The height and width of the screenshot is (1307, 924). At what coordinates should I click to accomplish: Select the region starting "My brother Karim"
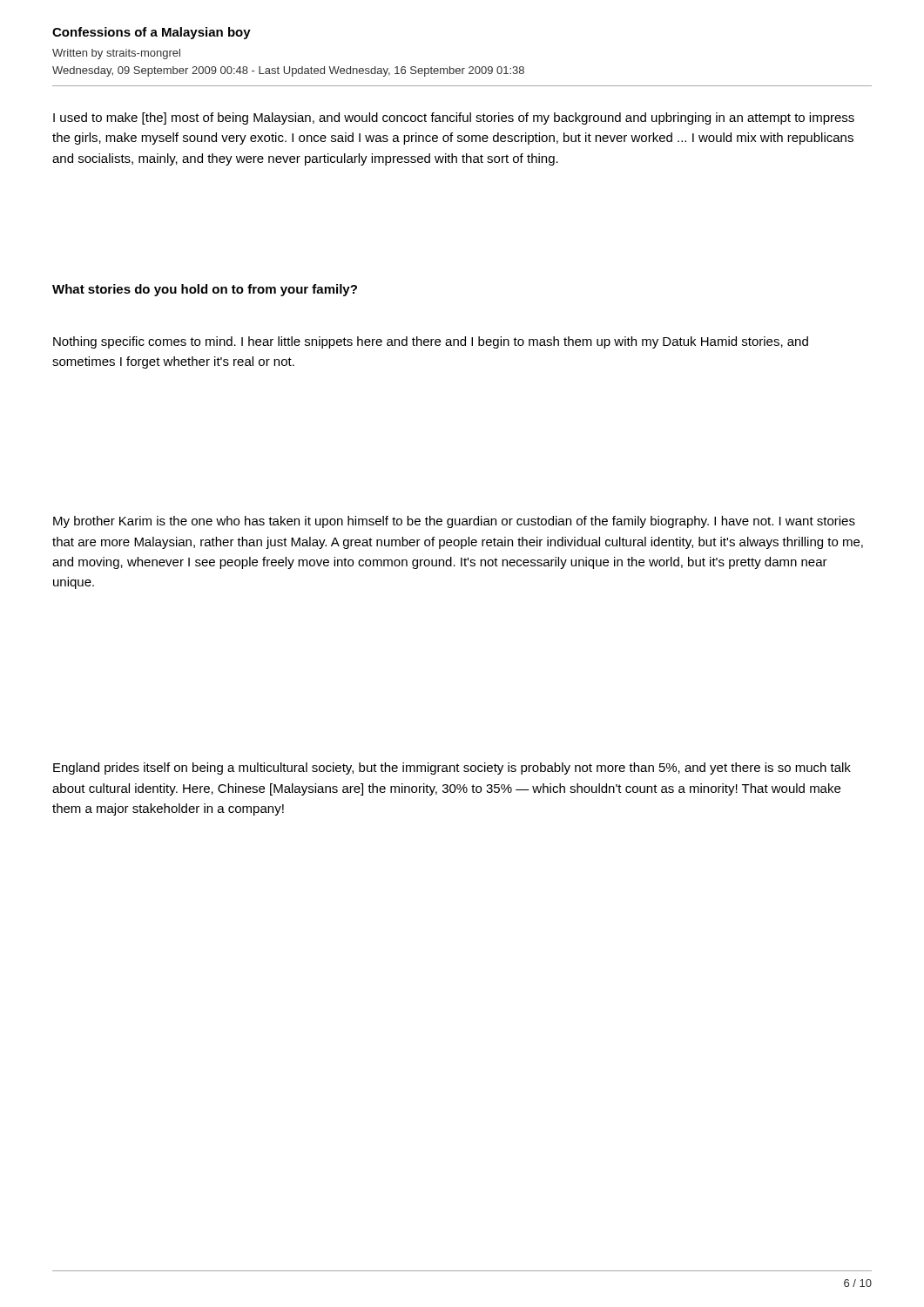coord(462,551)
